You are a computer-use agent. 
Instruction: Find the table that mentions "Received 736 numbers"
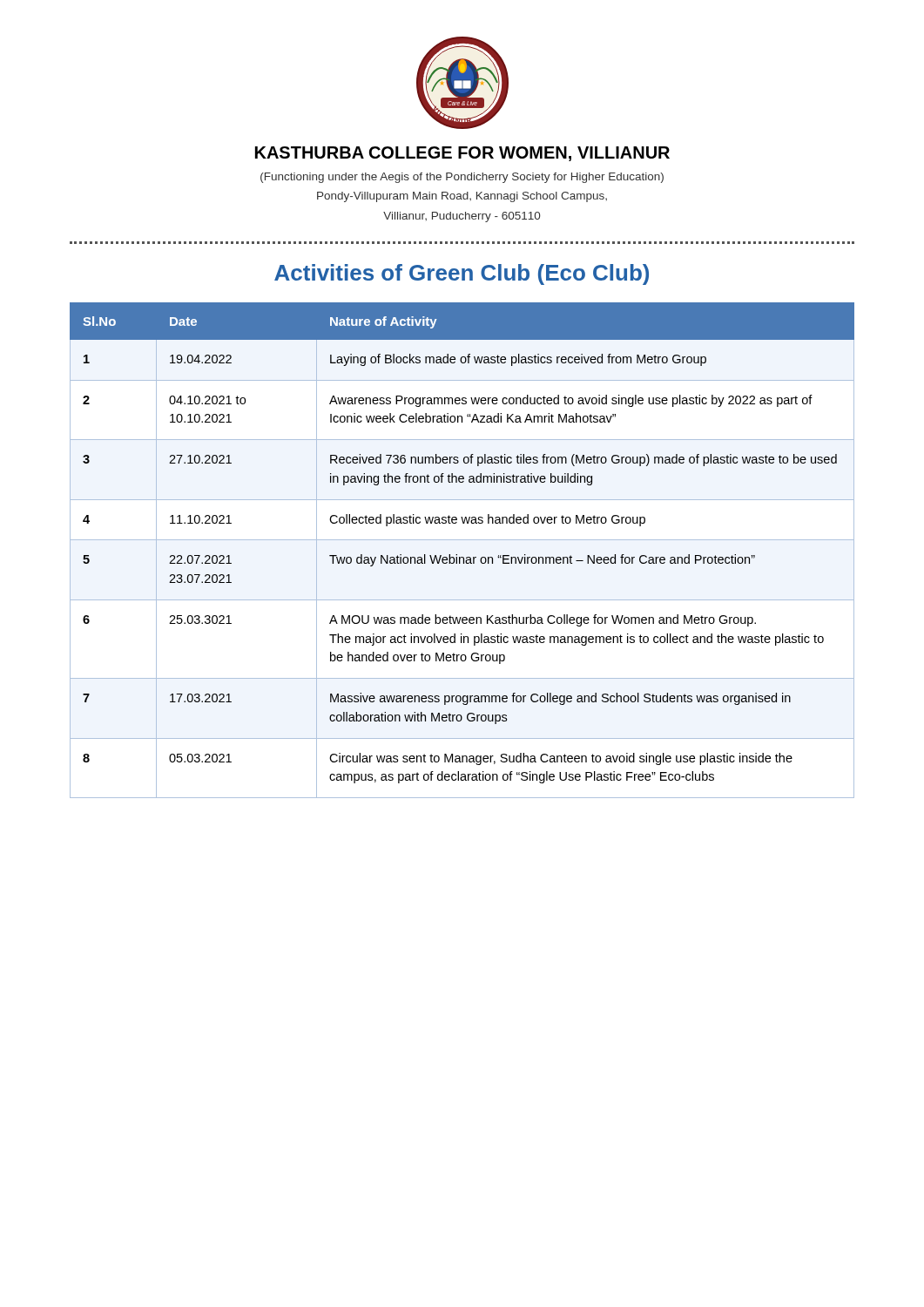coord(462,550)
